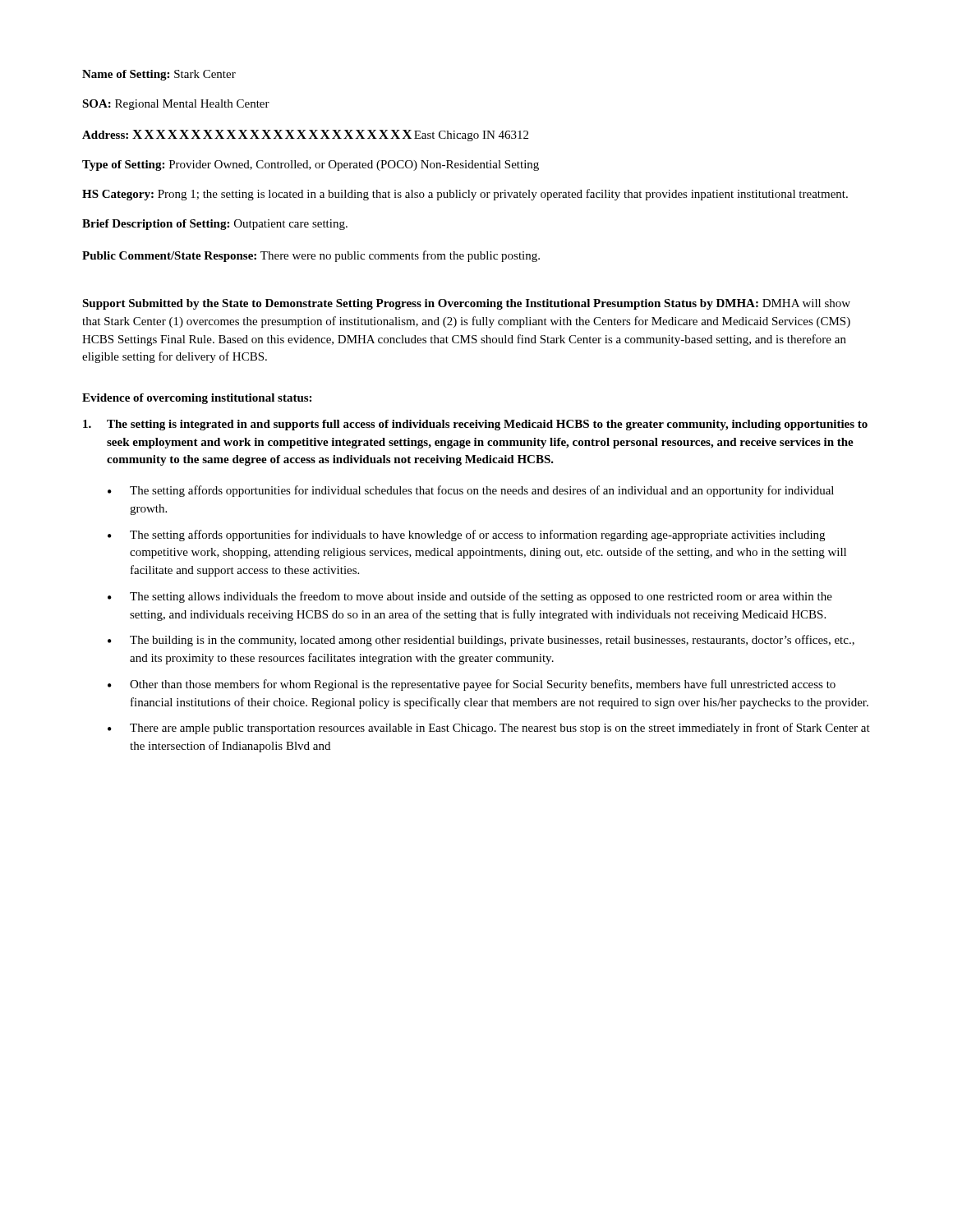
Task: Navigate to the block starting "Type of Setting: Provider"
Action: pyautogui.click(x=476, y=165)
